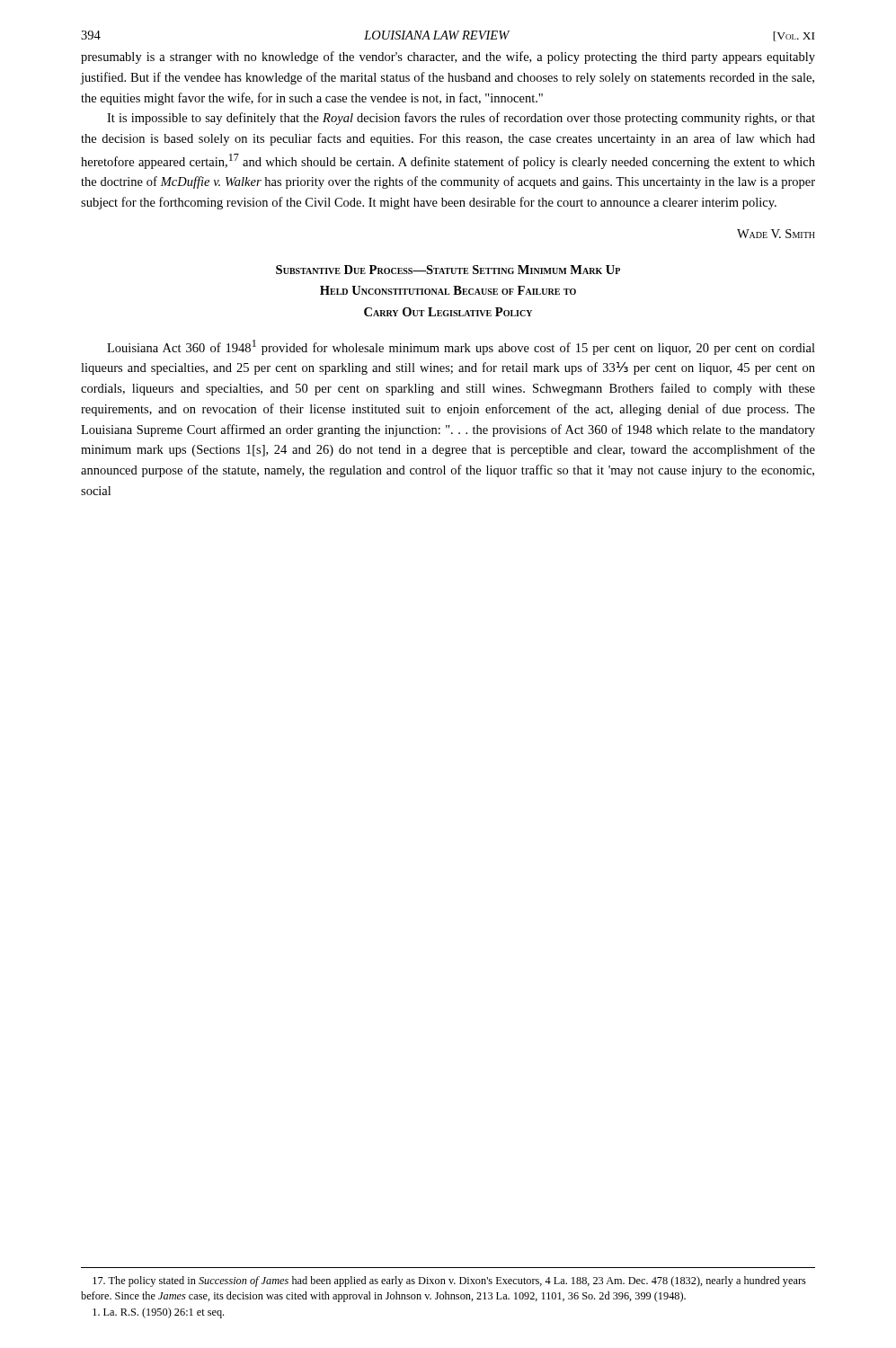The image size is (896, 1348).
Task: Select the section header that says "Substantive Due Process—Statute"
Action: [x=448, y=291]
